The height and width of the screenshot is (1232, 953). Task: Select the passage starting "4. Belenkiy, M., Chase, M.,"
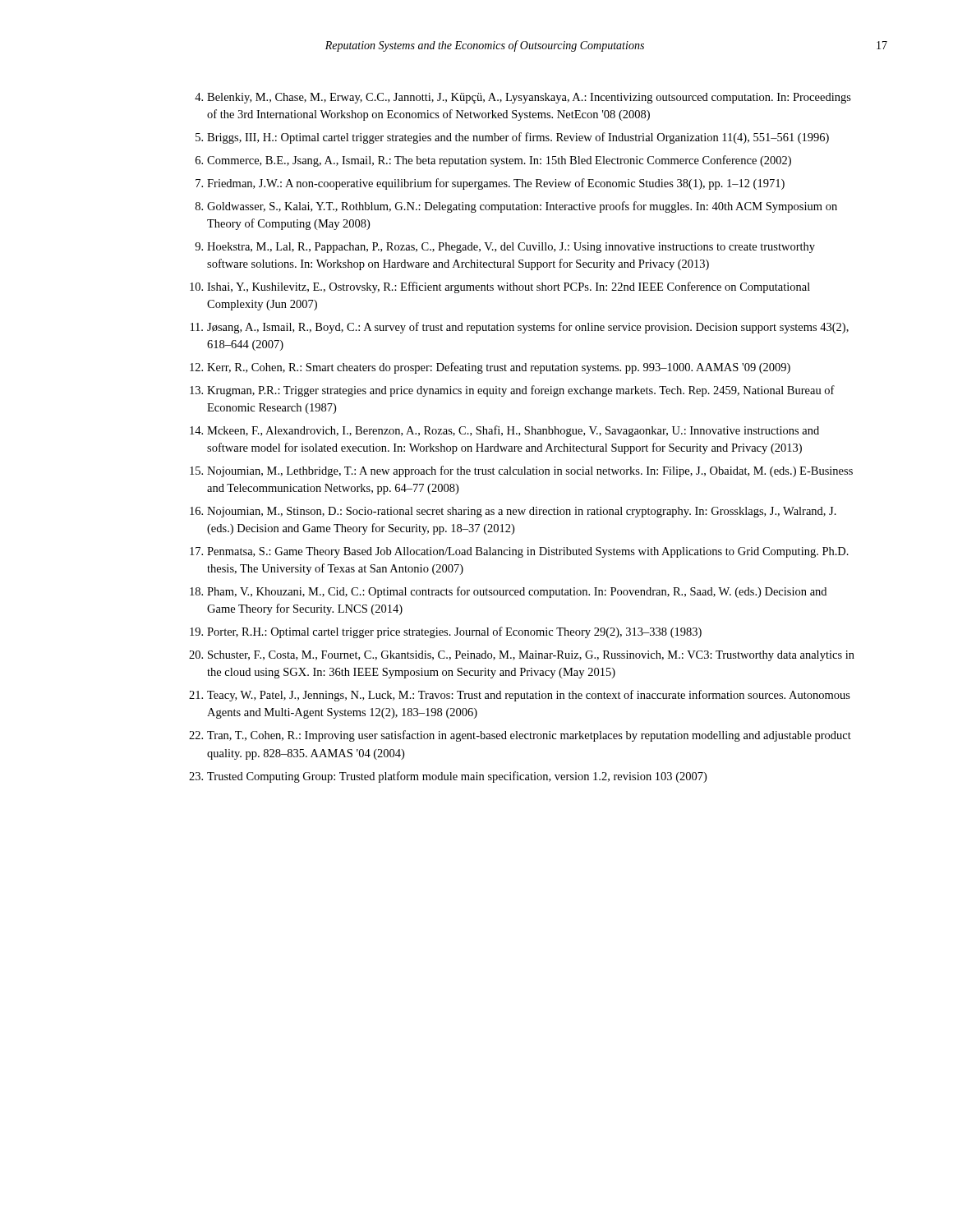point(518,106)
